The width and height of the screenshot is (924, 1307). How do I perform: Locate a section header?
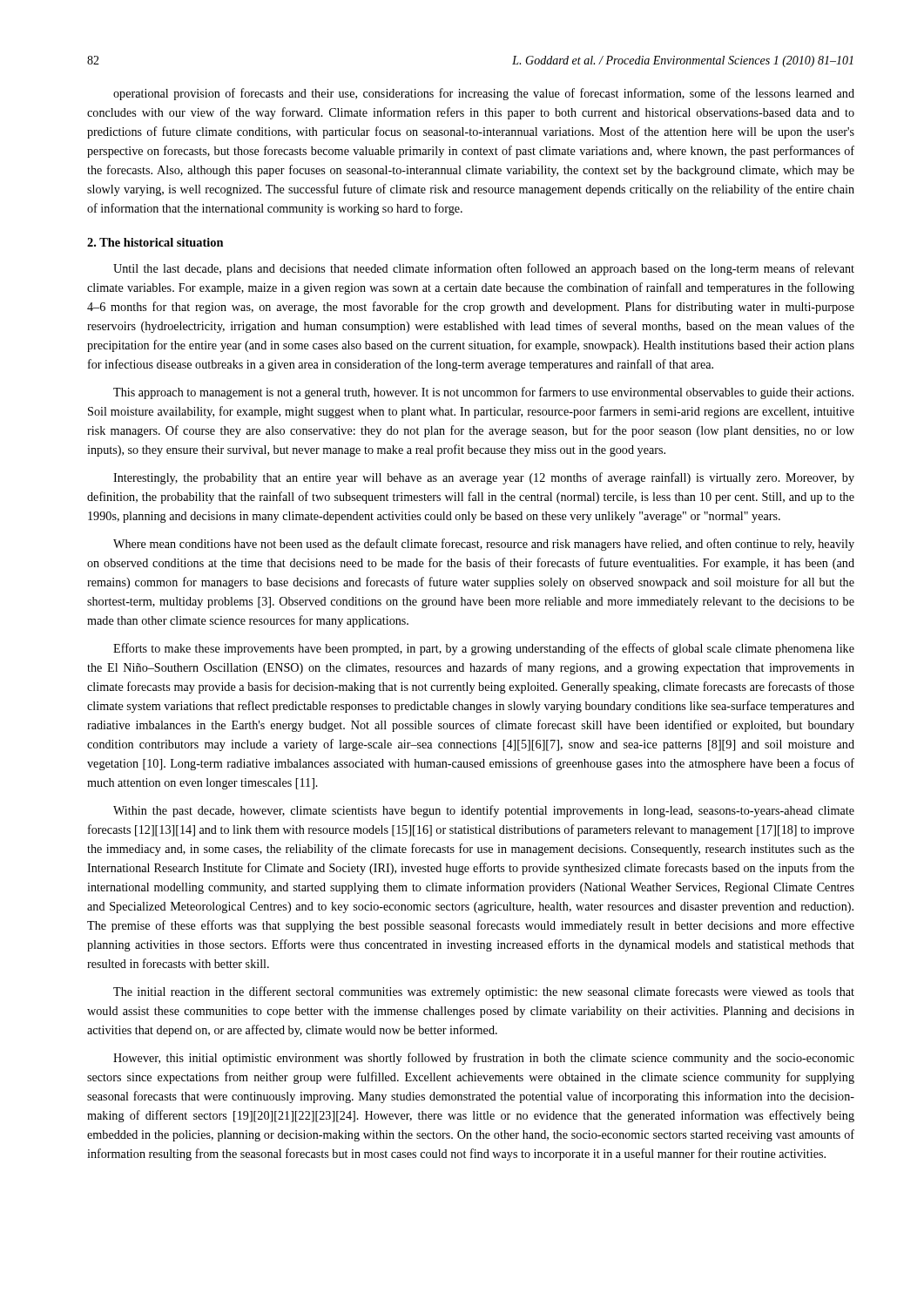[155, 242]
